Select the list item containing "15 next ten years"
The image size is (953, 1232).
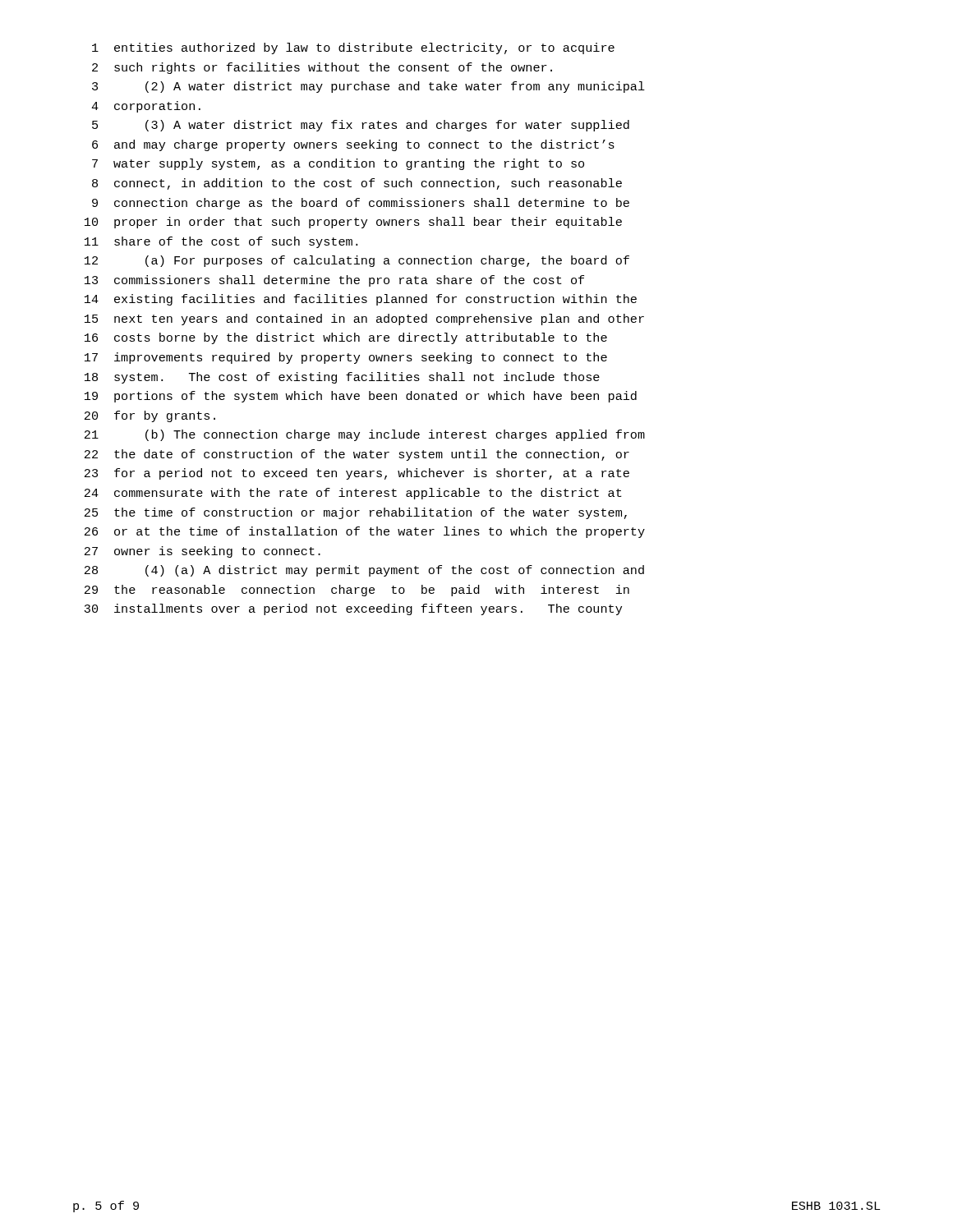(476, 320)
